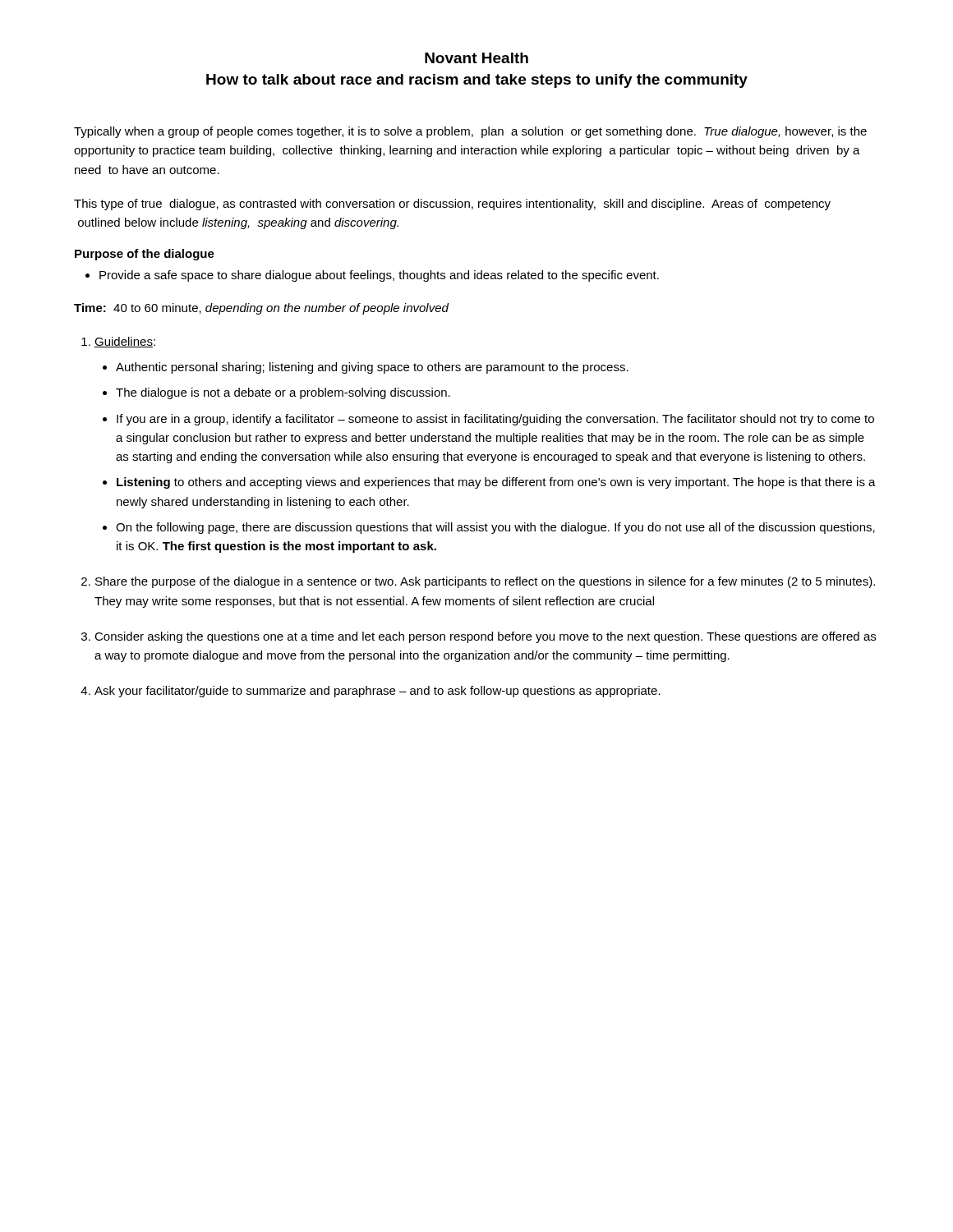
Task: Navigate to the passage starting "On the following"
Action: 496,536
